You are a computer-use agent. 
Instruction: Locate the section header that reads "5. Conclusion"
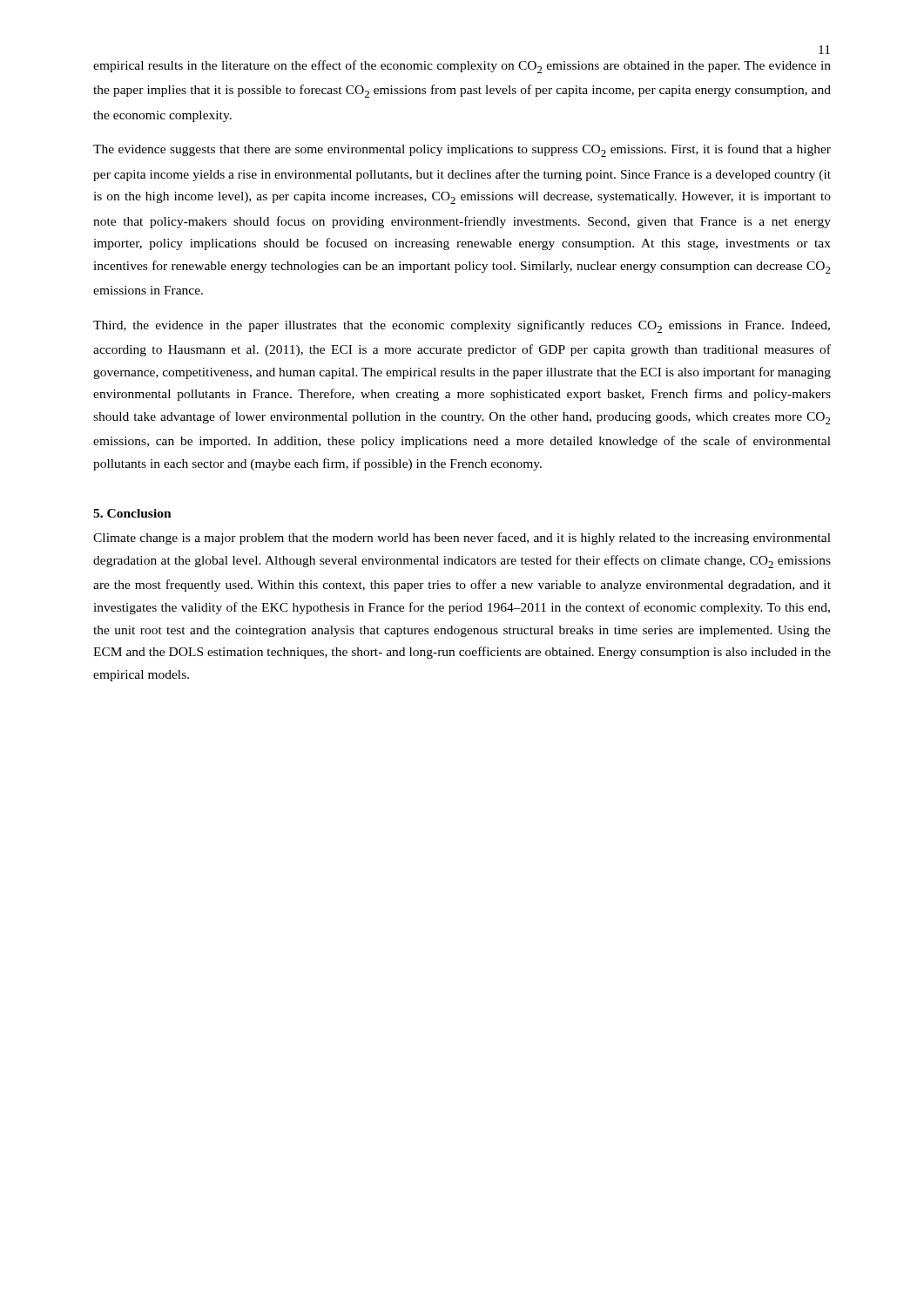[x=132, y=513]
